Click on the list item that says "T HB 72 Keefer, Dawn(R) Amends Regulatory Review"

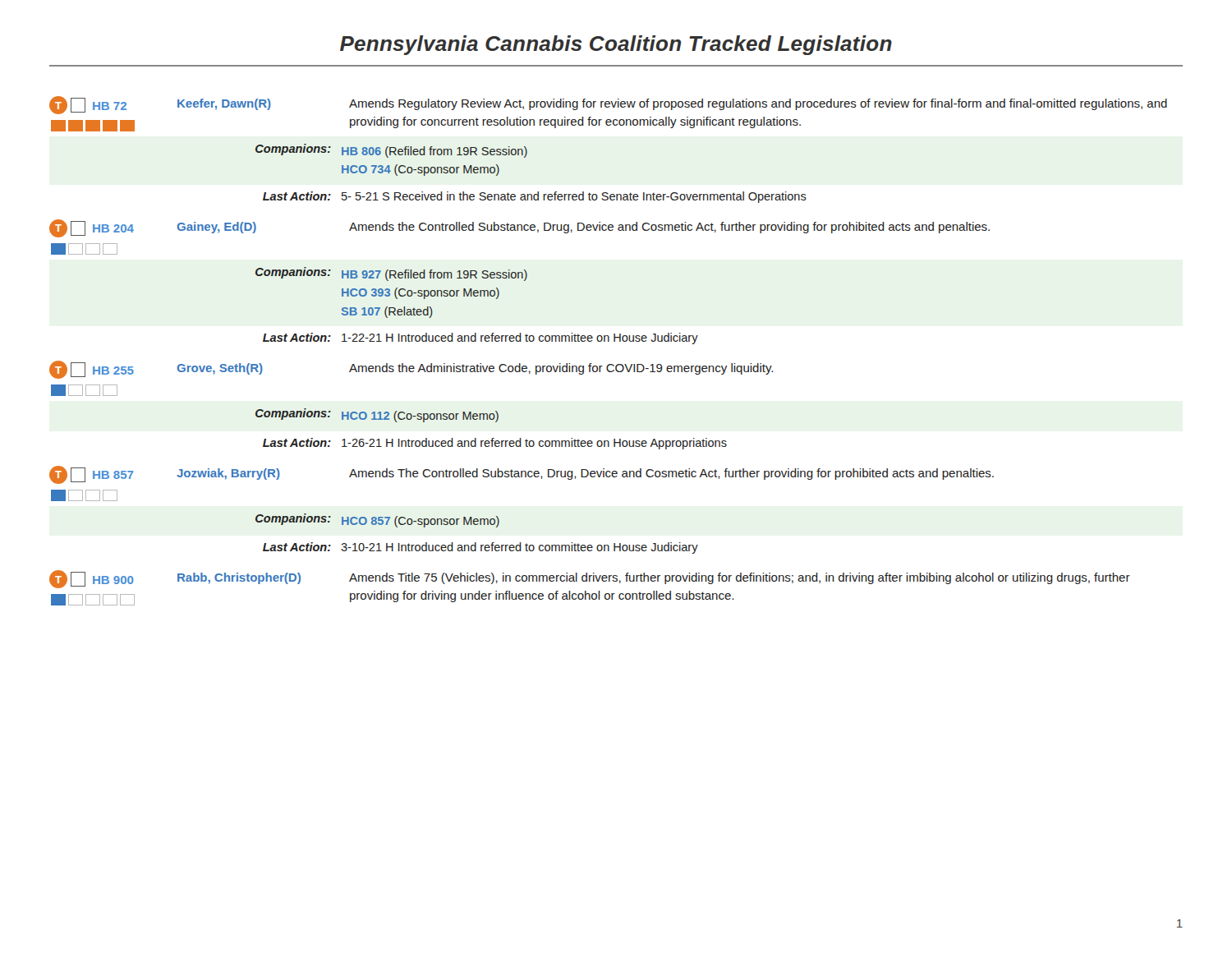616,113
